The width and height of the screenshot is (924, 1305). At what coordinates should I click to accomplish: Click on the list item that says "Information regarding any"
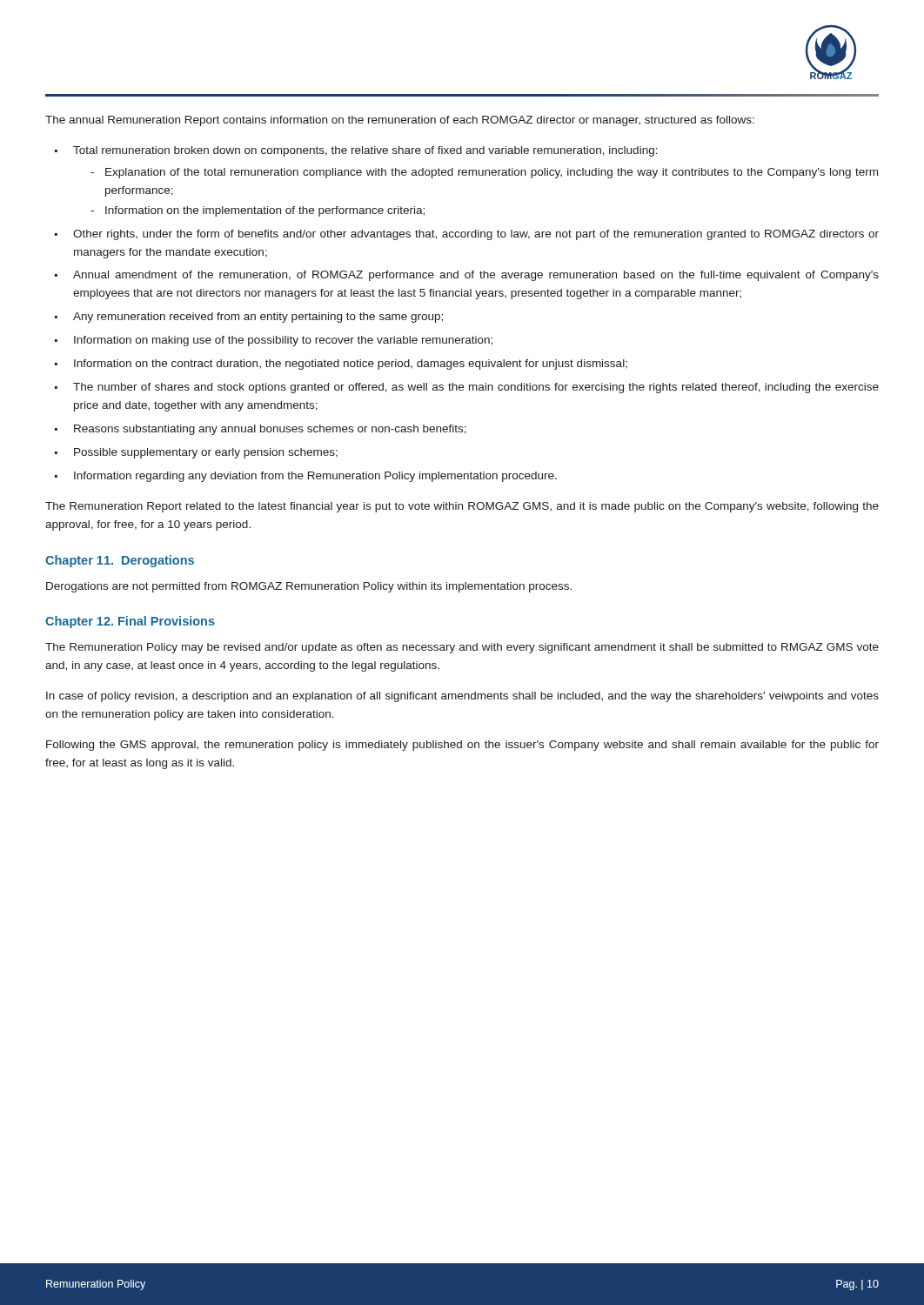pos(315,475)
